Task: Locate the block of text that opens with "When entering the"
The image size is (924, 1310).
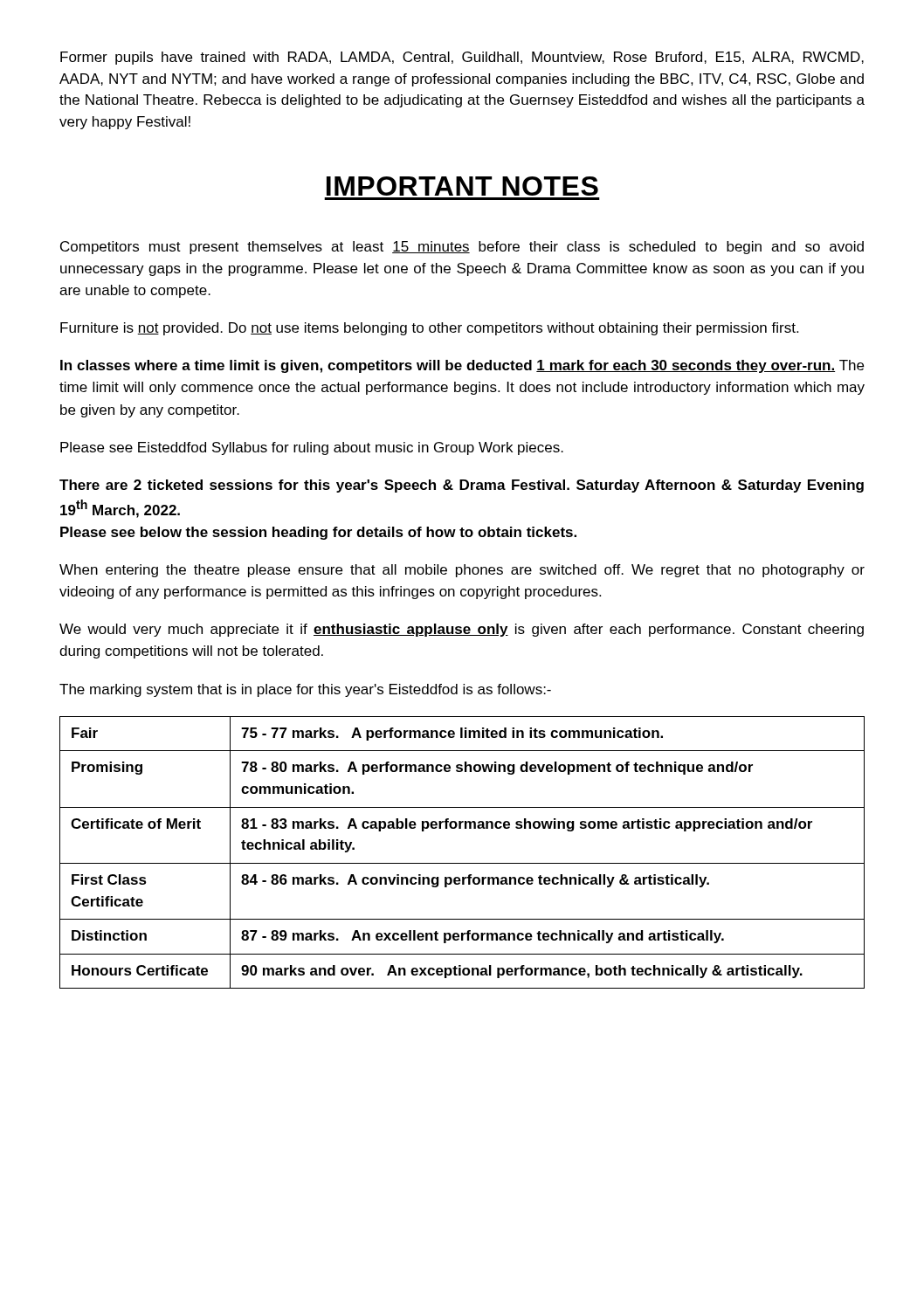Action: pyautogui.click(x=462, y=581)
